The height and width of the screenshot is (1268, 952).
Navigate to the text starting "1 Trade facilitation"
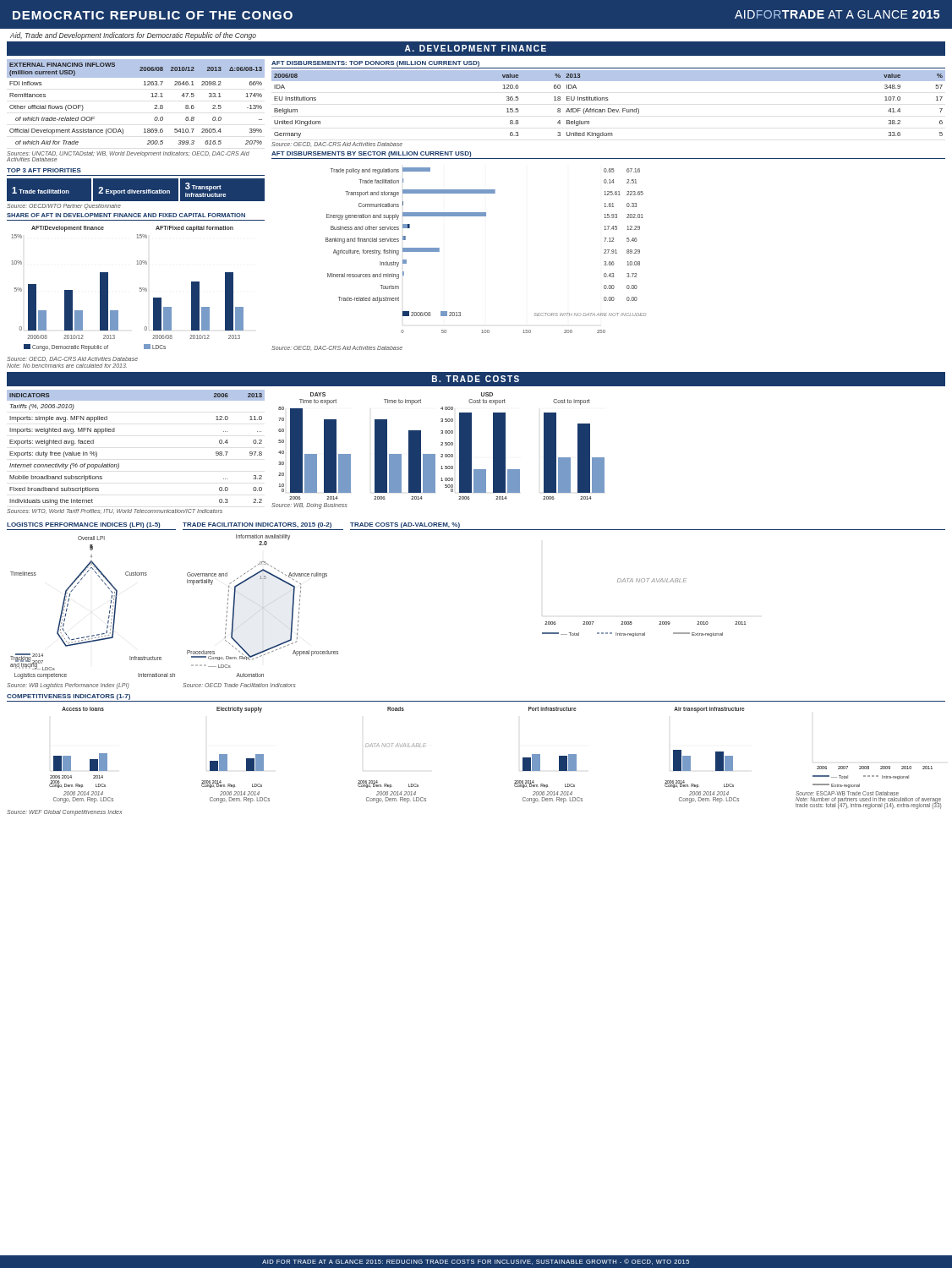coord(41,190)
